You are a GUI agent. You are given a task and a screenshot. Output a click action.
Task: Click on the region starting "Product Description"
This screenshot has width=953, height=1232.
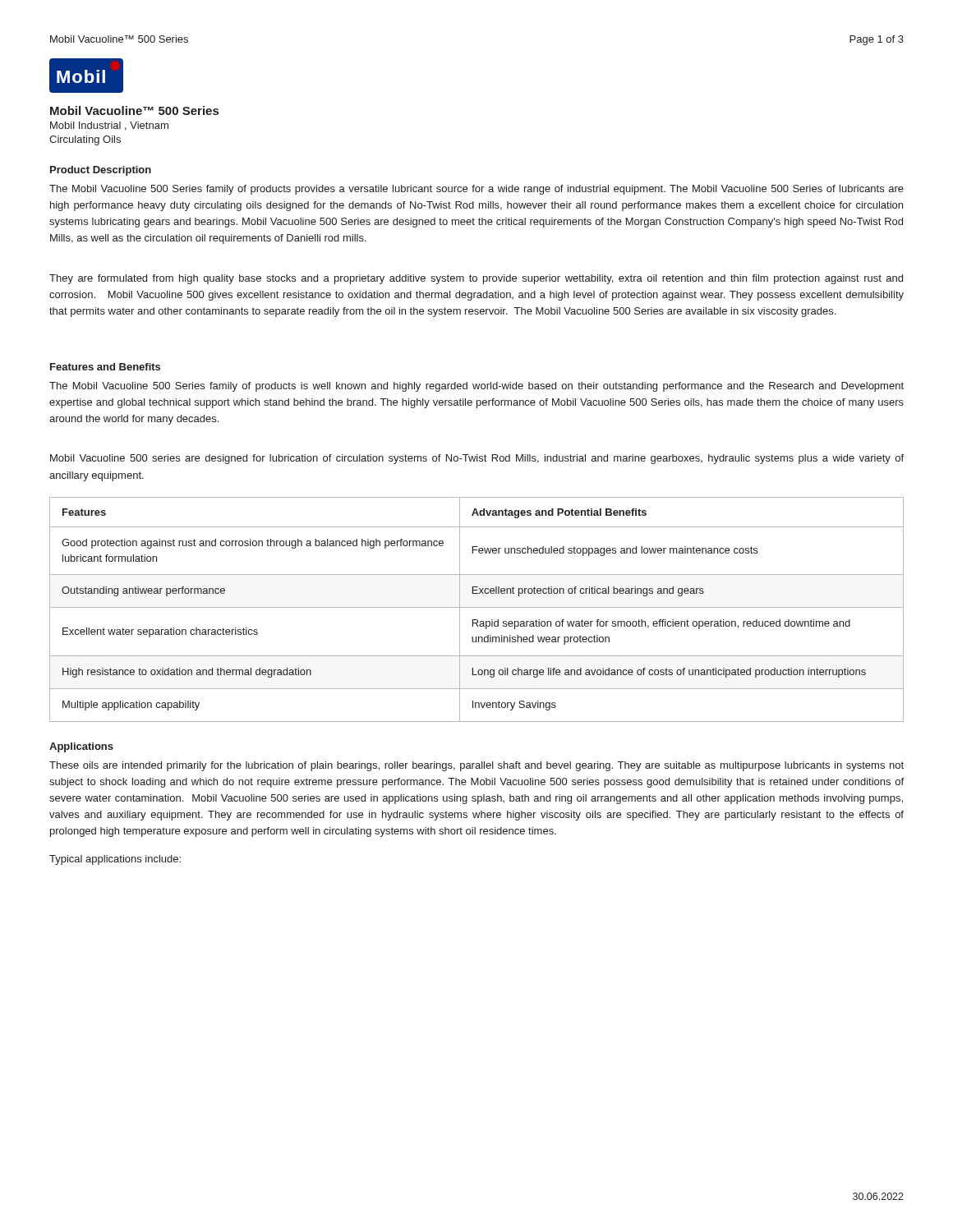(x=100, y=170)
